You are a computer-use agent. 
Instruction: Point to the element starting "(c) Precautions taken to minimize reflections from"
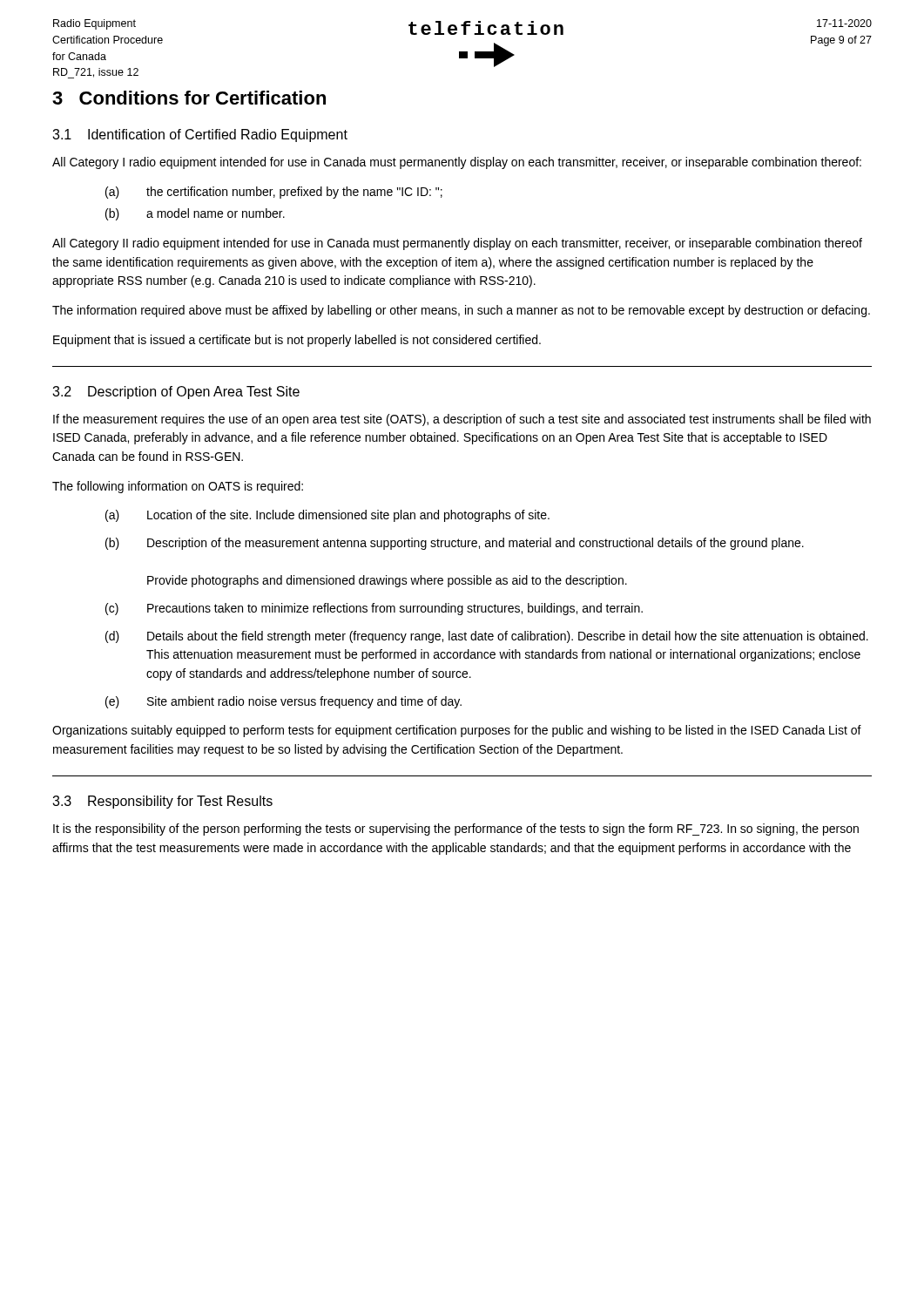[x=488, y=609]
